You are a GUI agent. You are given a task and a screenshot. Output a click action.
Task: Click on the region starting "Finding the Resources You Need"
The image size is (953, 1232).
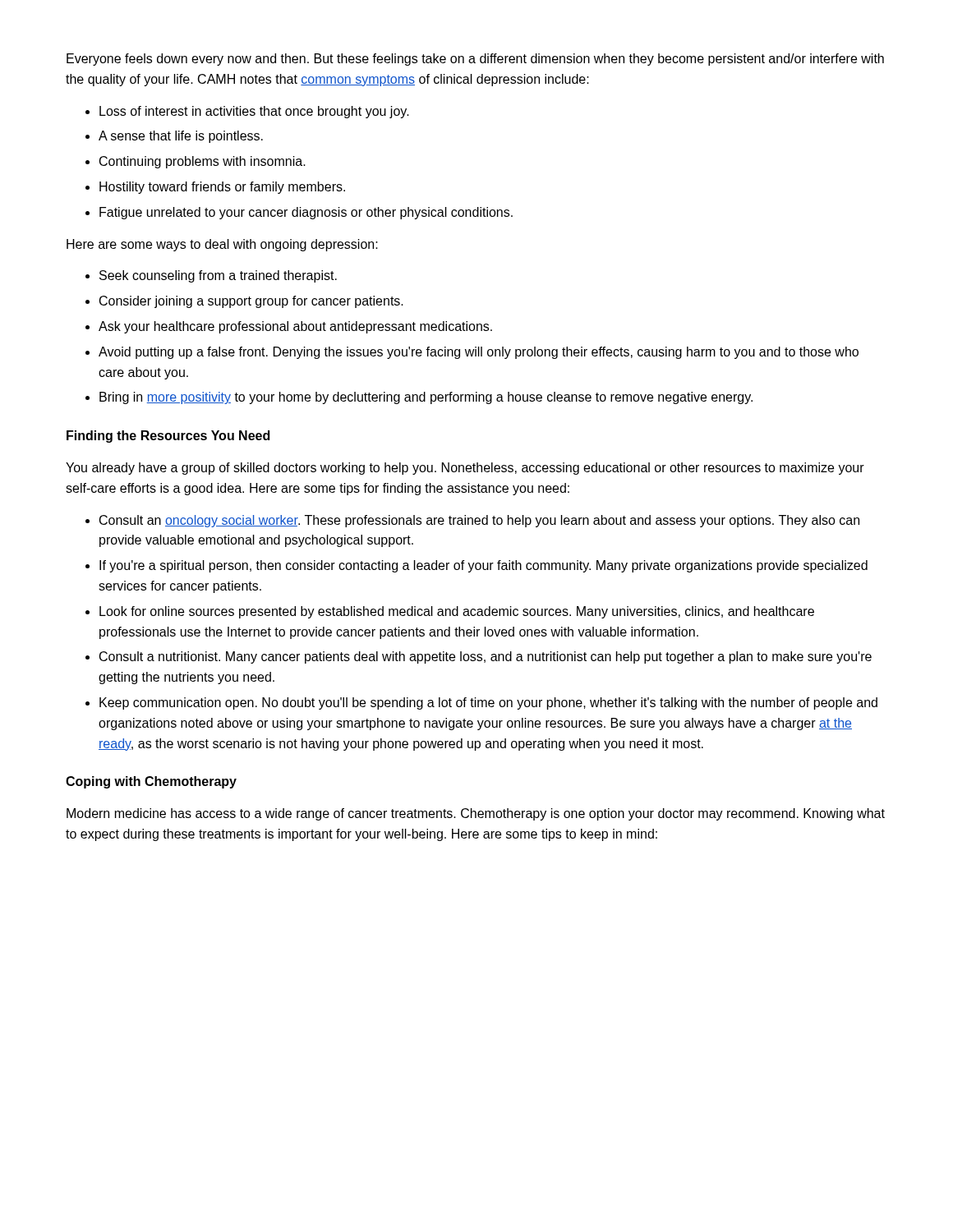168,436
